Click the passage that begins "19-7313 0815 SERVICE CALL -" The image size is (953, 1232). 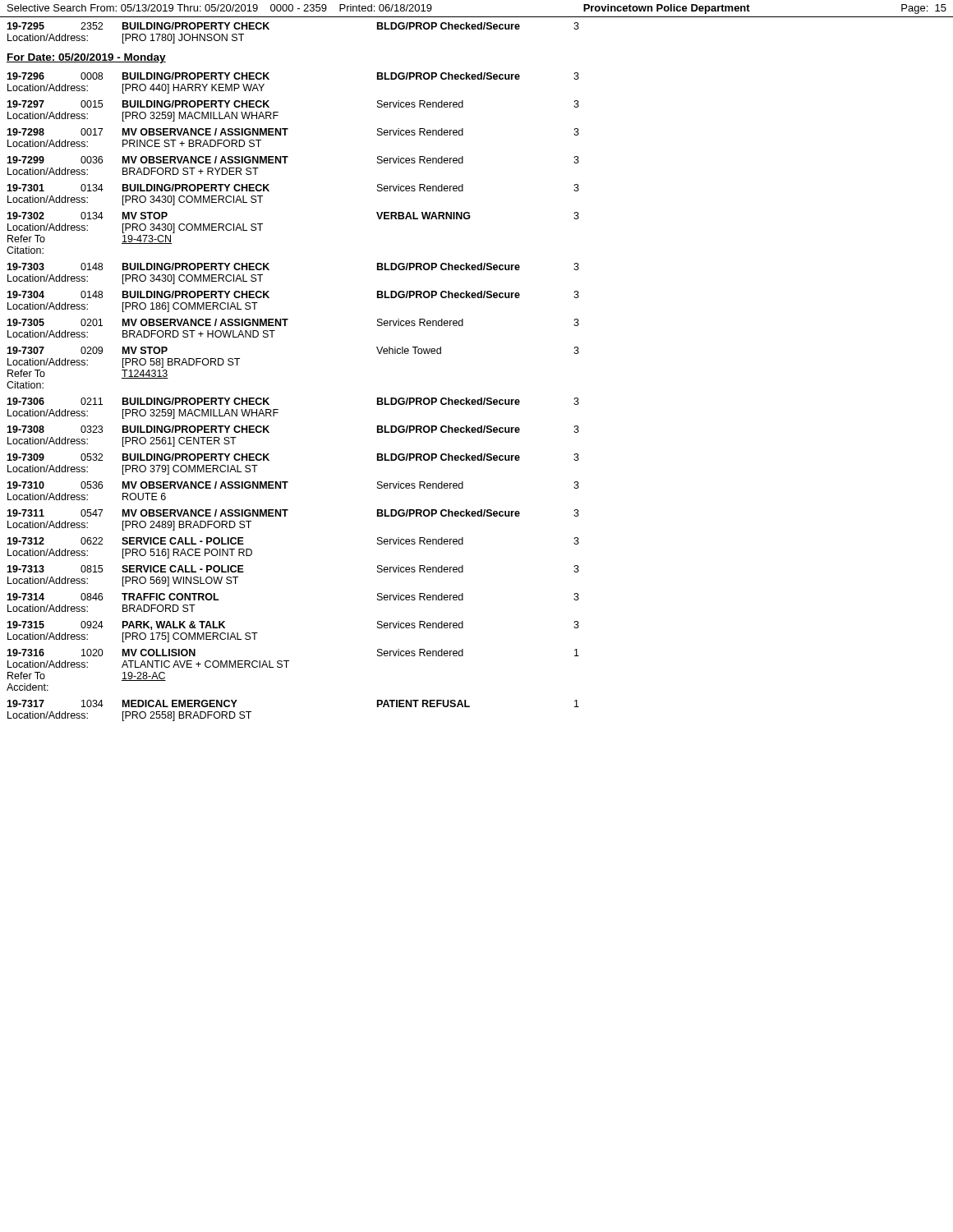click(25, 569)
